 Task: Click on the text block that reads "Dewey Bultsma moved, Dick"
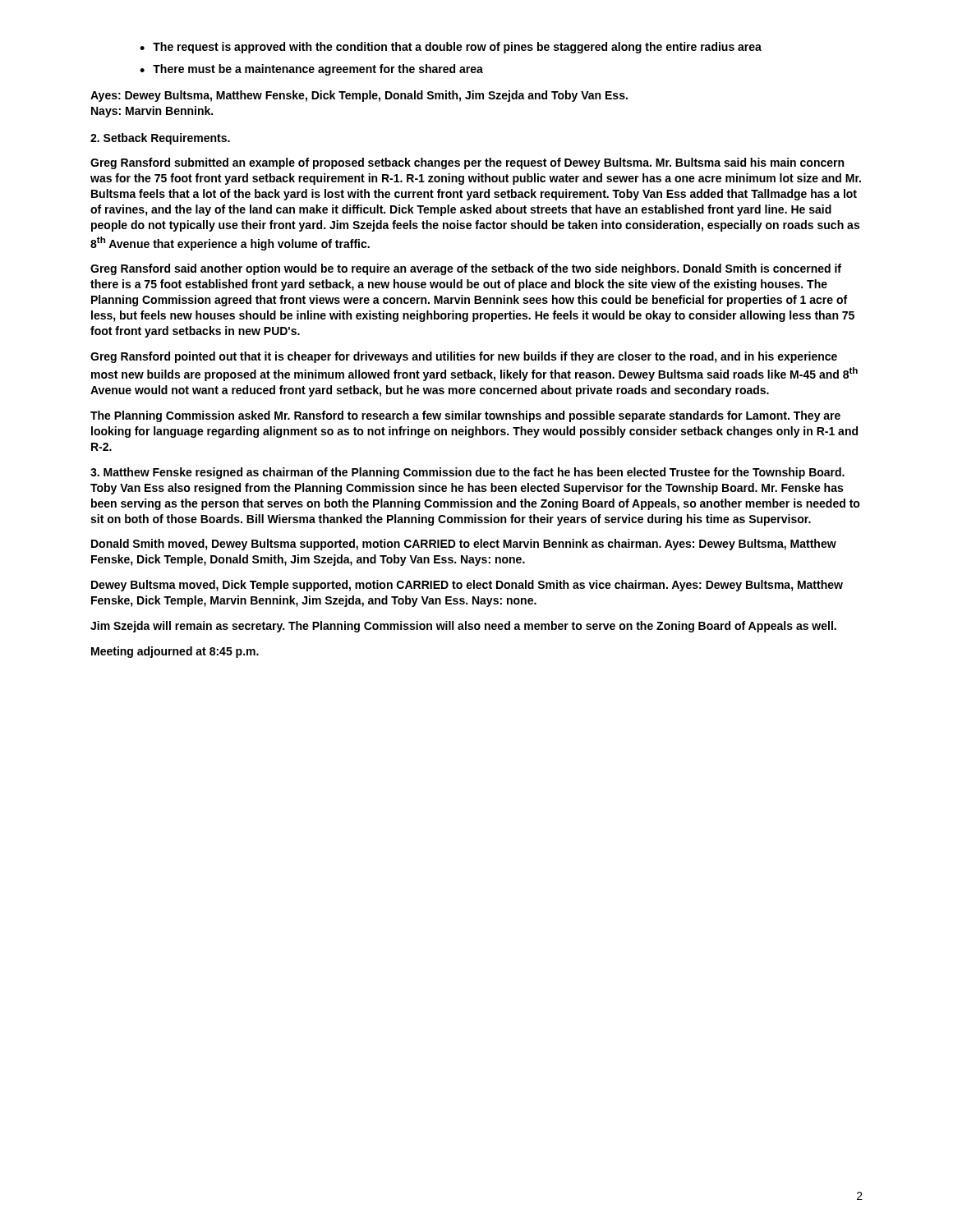476,593
